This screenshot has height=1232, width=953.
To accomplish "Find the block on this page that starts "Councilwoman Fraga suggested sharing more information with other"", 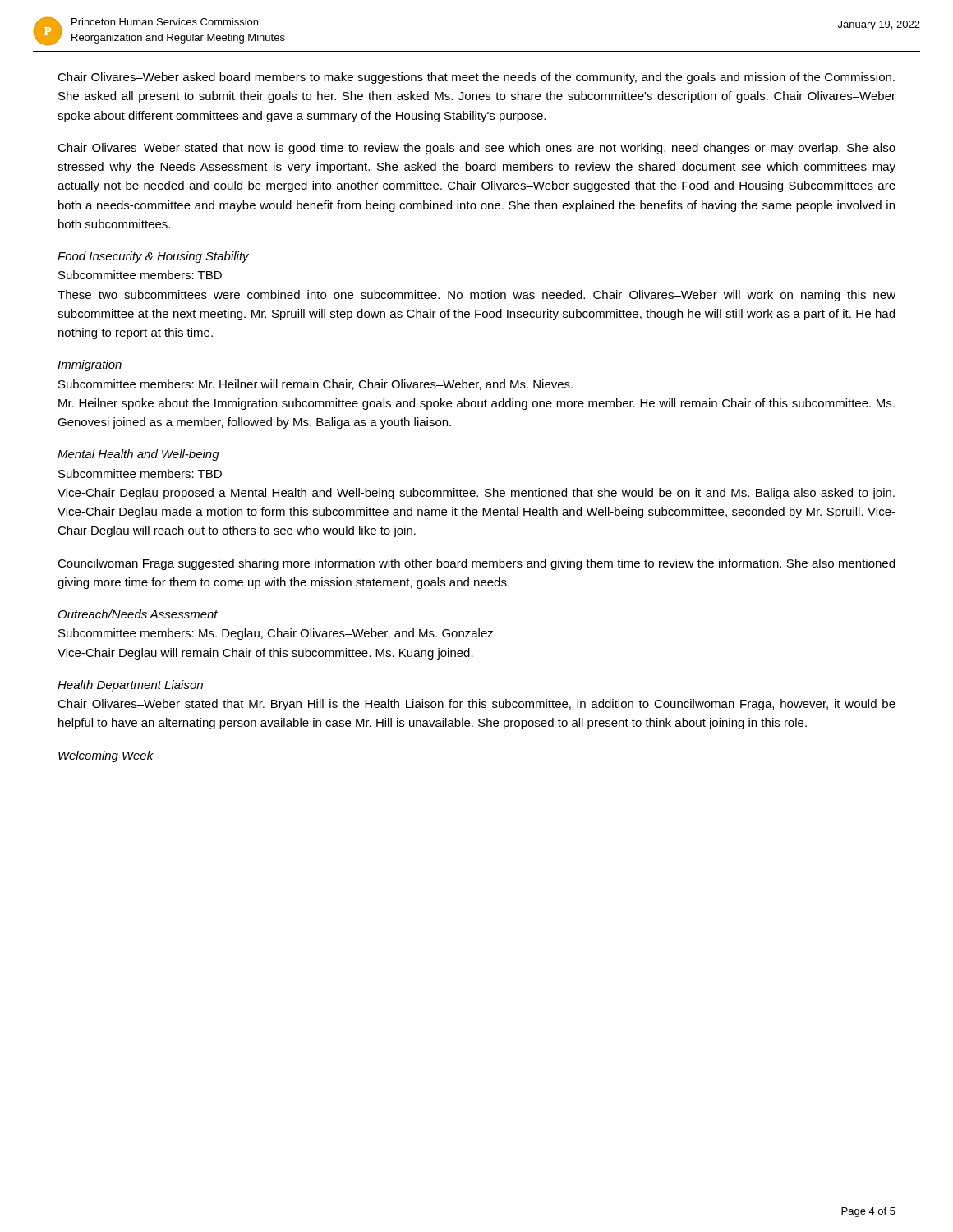I will point(476,572).
